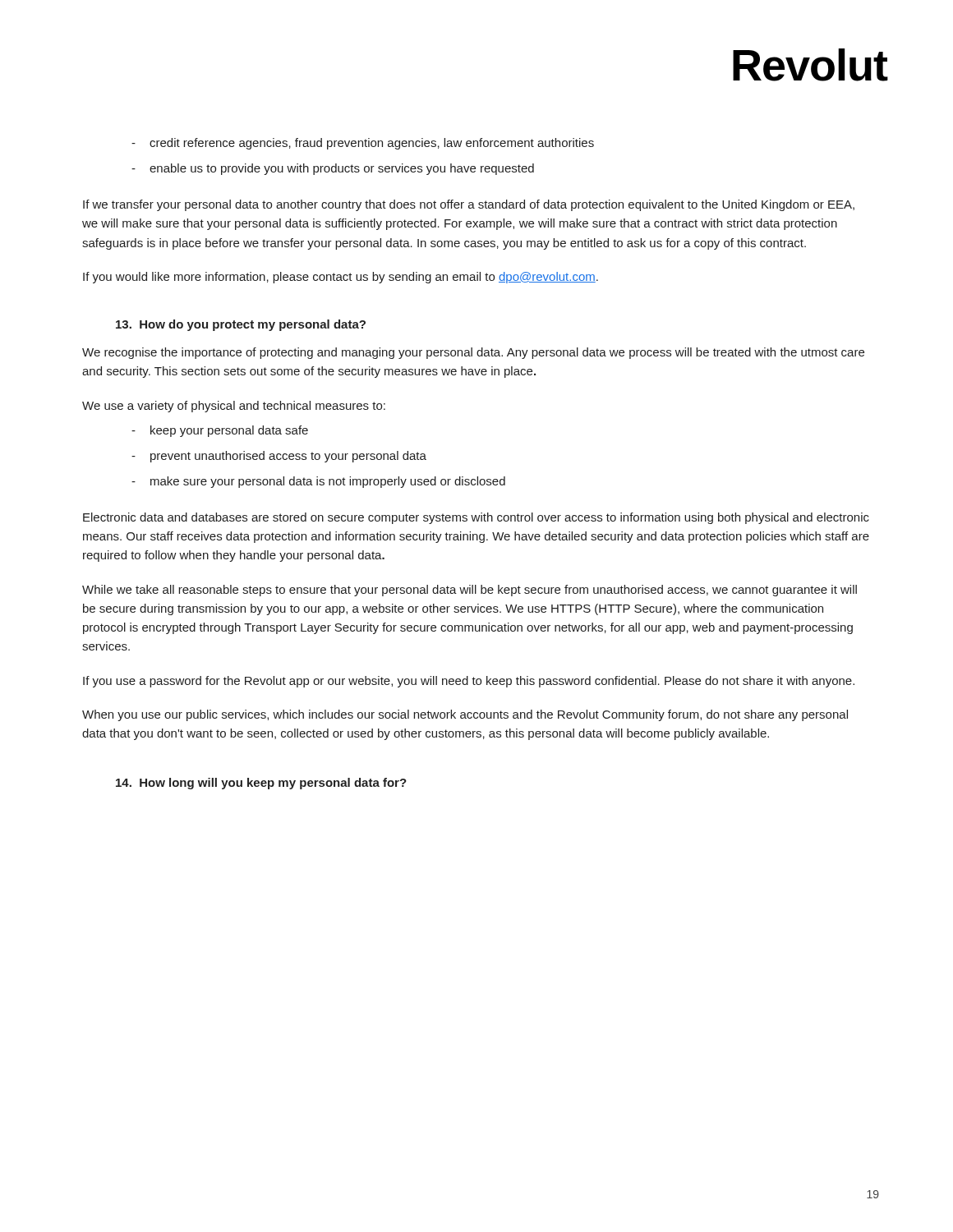Image resolution: width=953 pixels, height=1232 pixels.
Task: Click the section header that begins "14. How long will you keep"
Action: point(261,783)
